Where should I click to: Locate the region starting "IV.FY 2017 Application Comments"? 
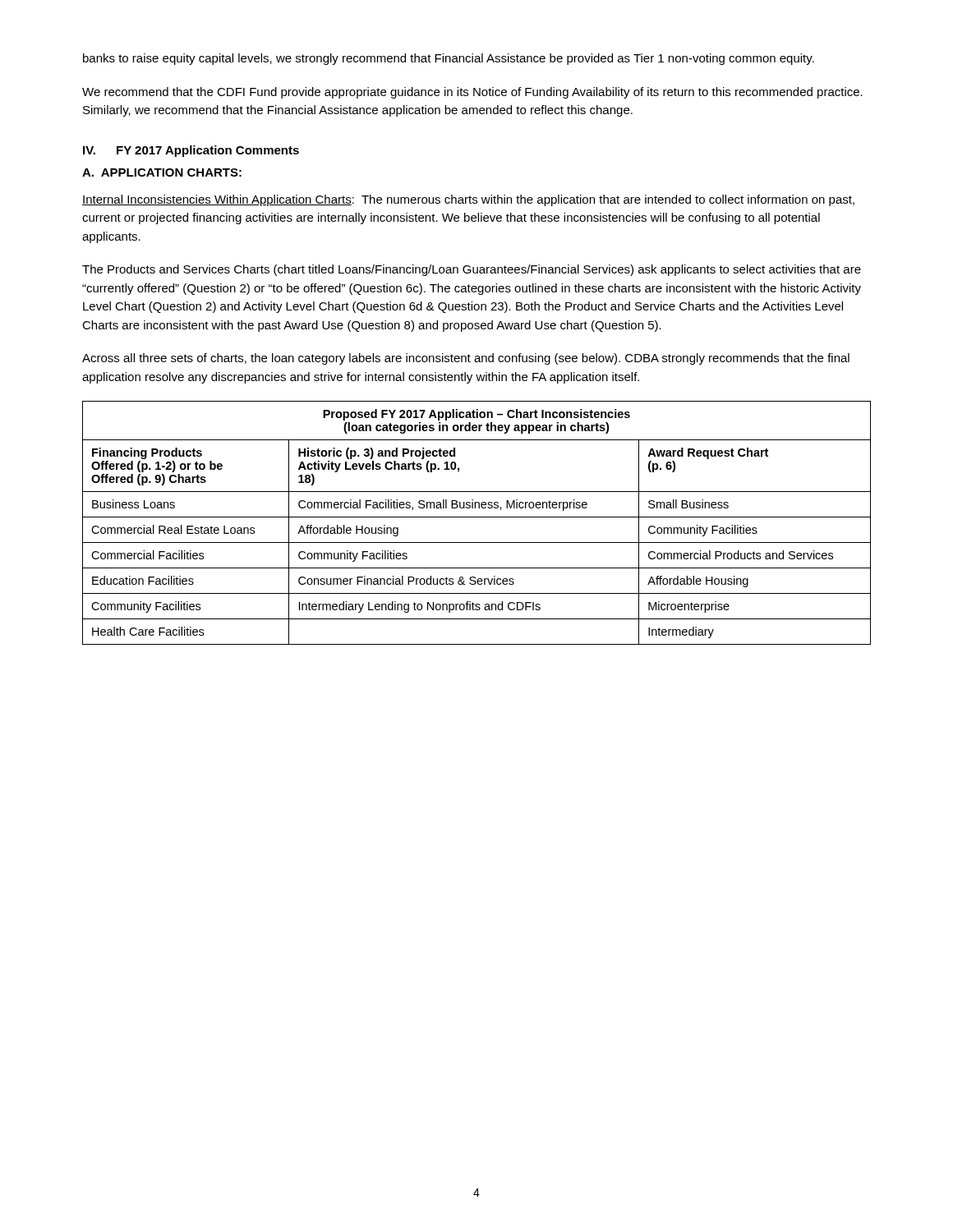click(191, 150)
